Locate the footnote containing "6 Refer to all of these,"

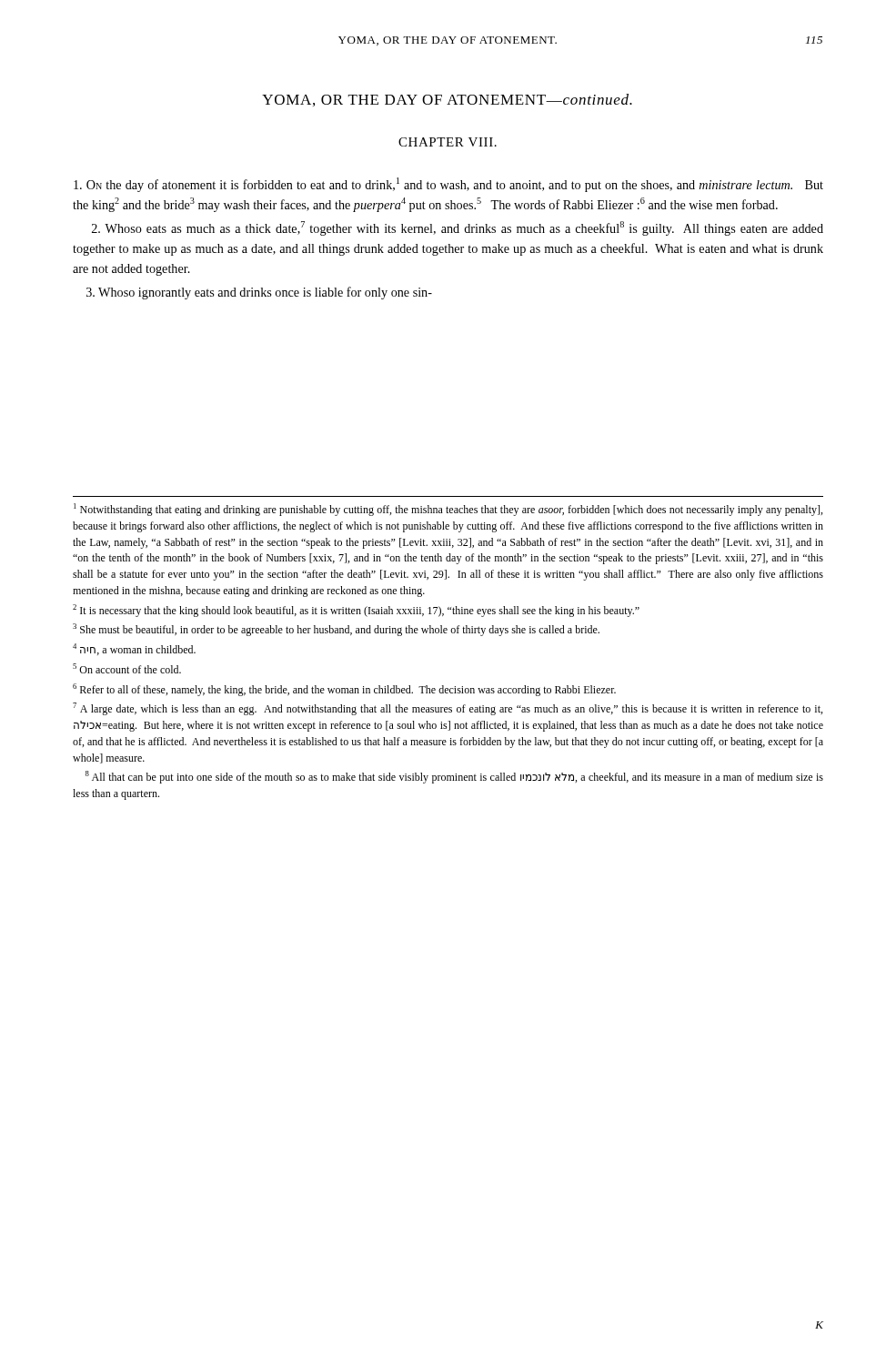tap(345, 689)
